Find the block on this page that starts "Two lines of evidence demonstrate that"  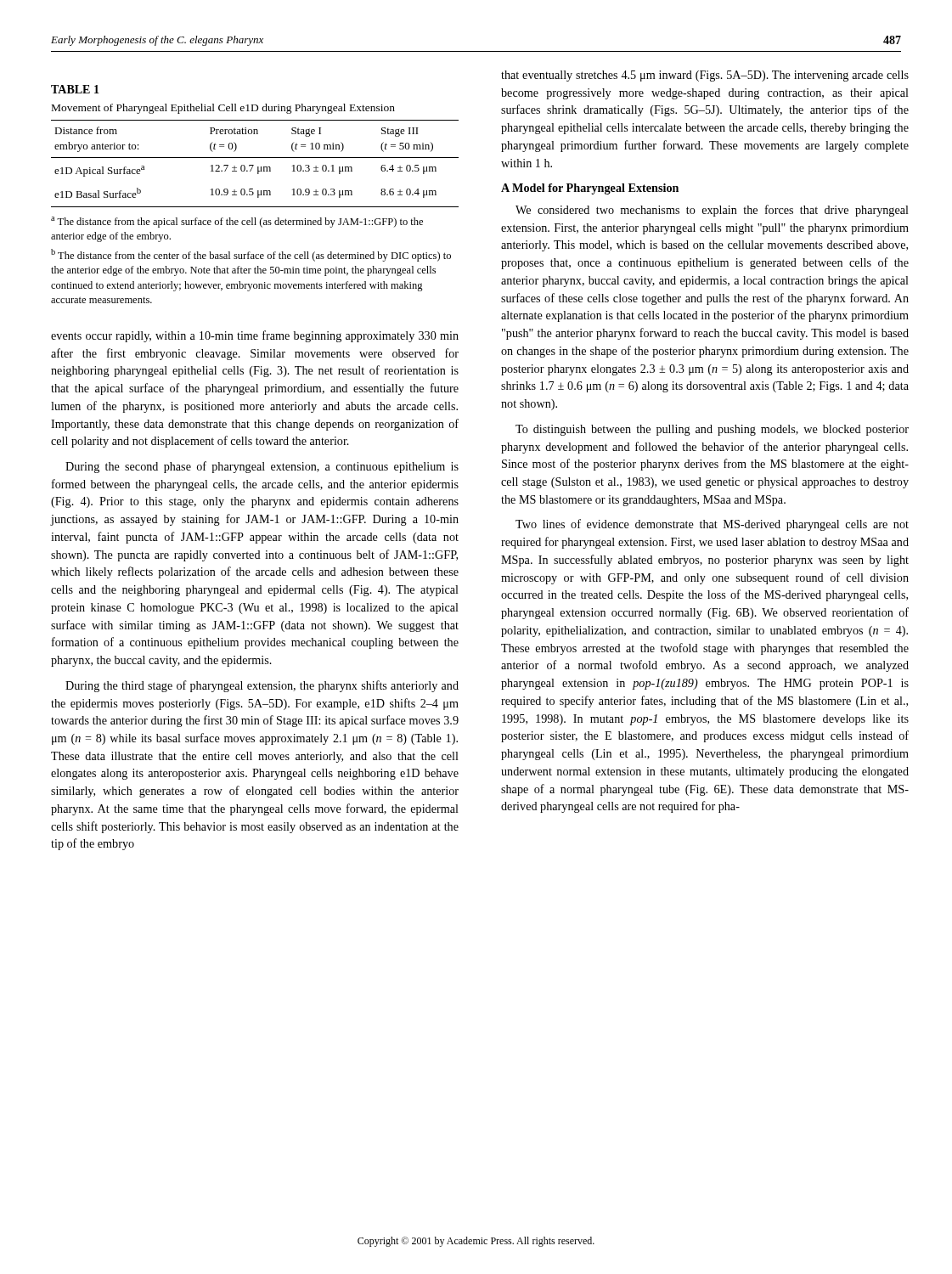[705, 666]
